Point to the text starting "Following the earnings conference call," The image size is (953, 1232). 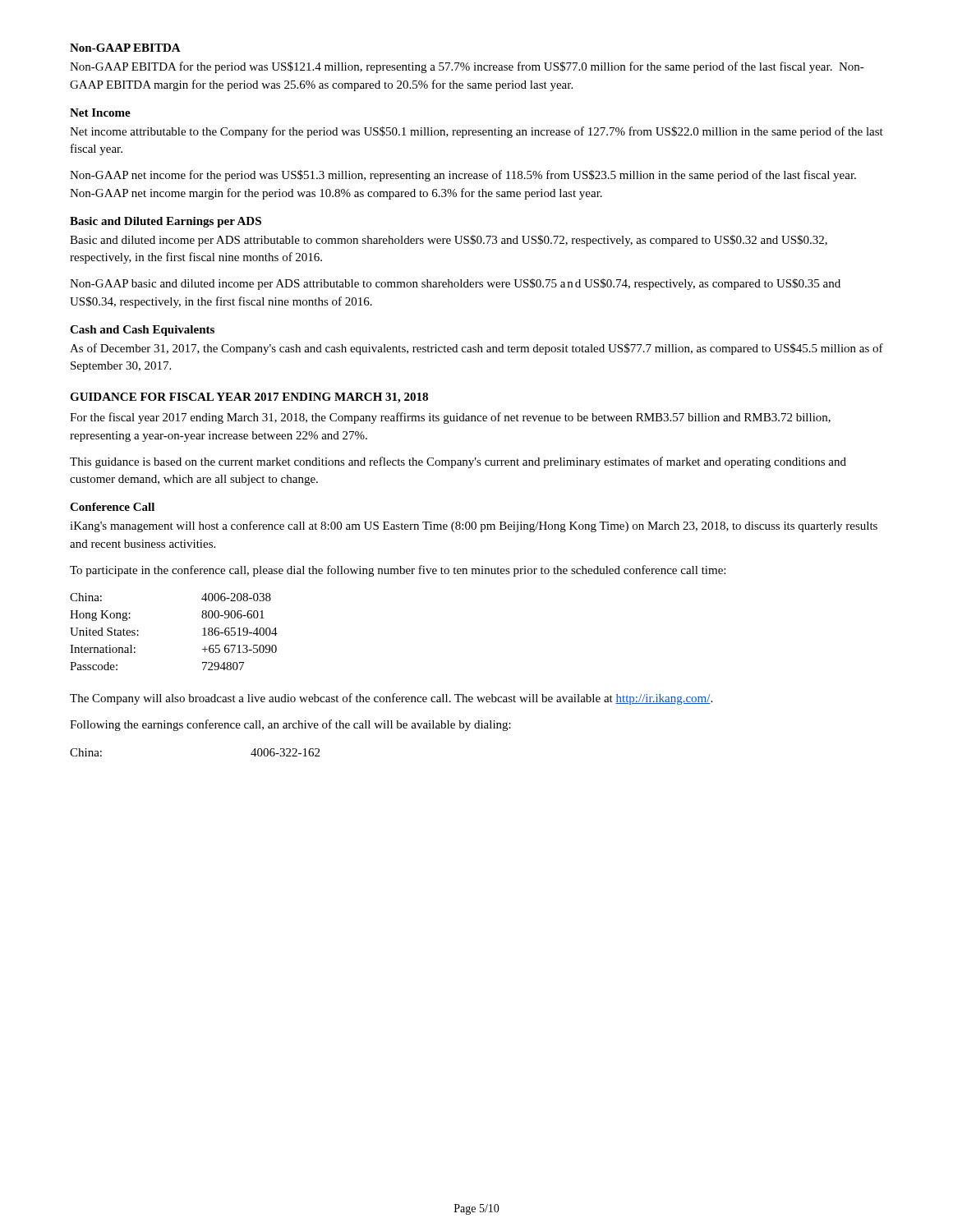tap(476, 725)
